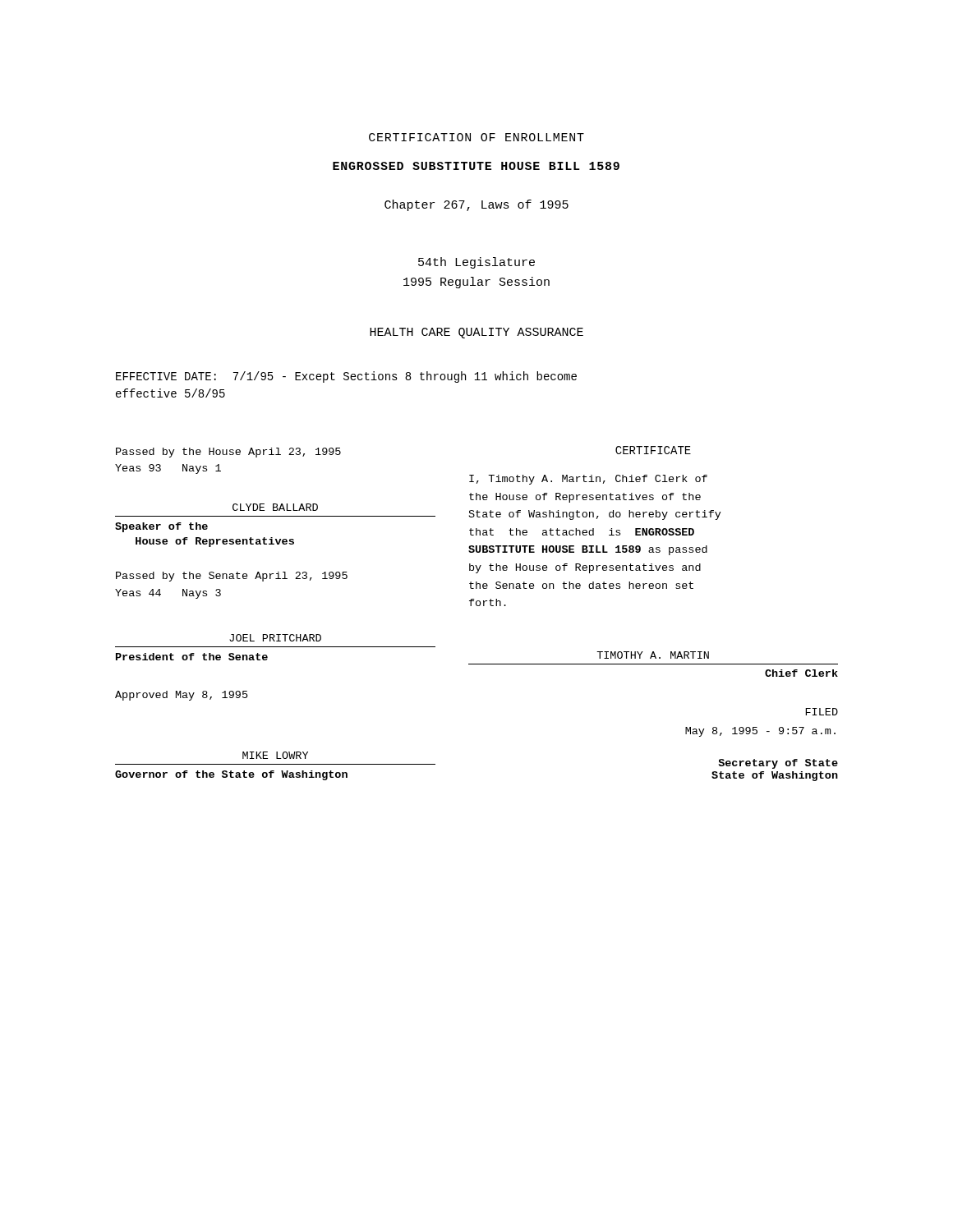Locate the text block that reads "MIKE LOWRY Governor of the State of"
This screenshot has width=953, height=1232.
tap(275, 763)
